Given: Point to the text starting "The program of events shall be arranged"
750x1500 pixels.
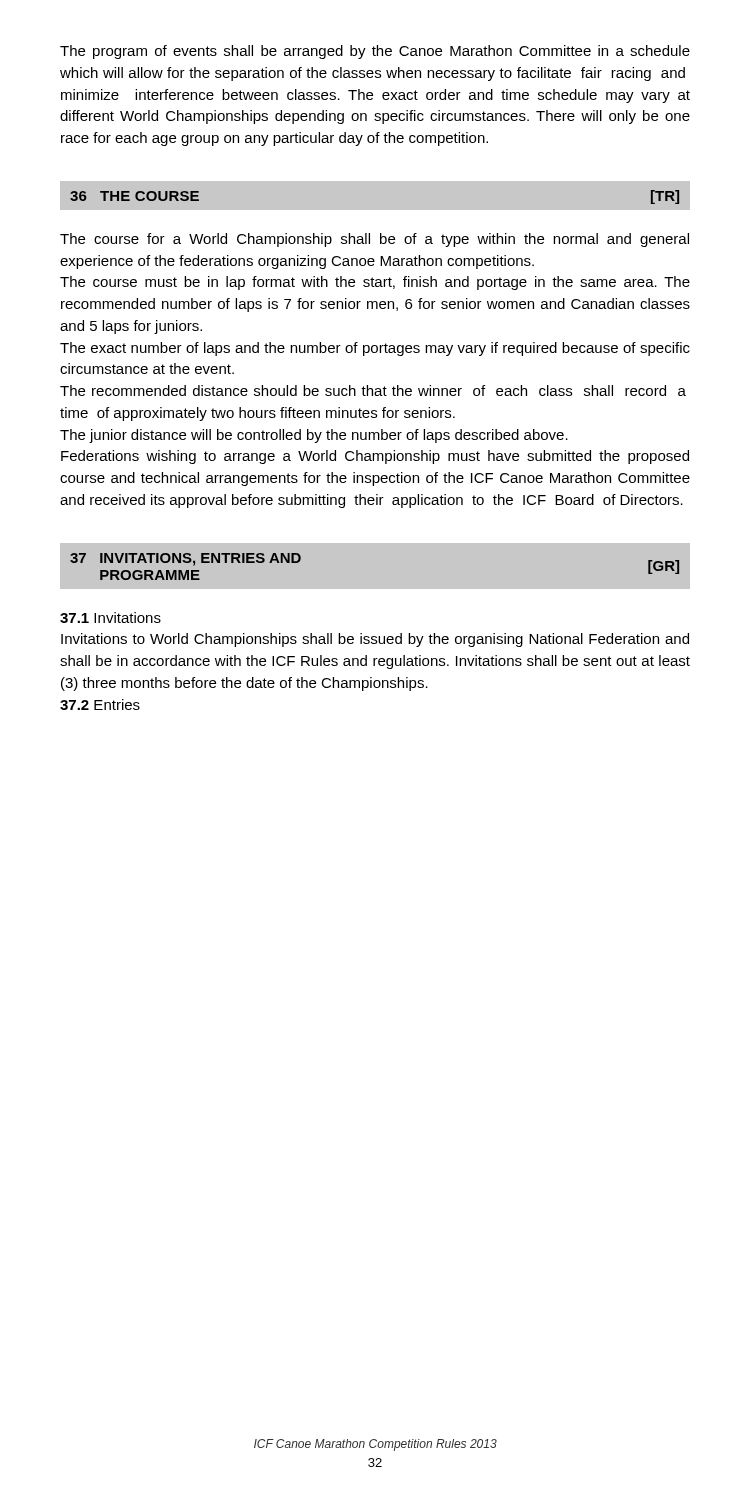Looking at the screenshot, I should pos(375,94).
